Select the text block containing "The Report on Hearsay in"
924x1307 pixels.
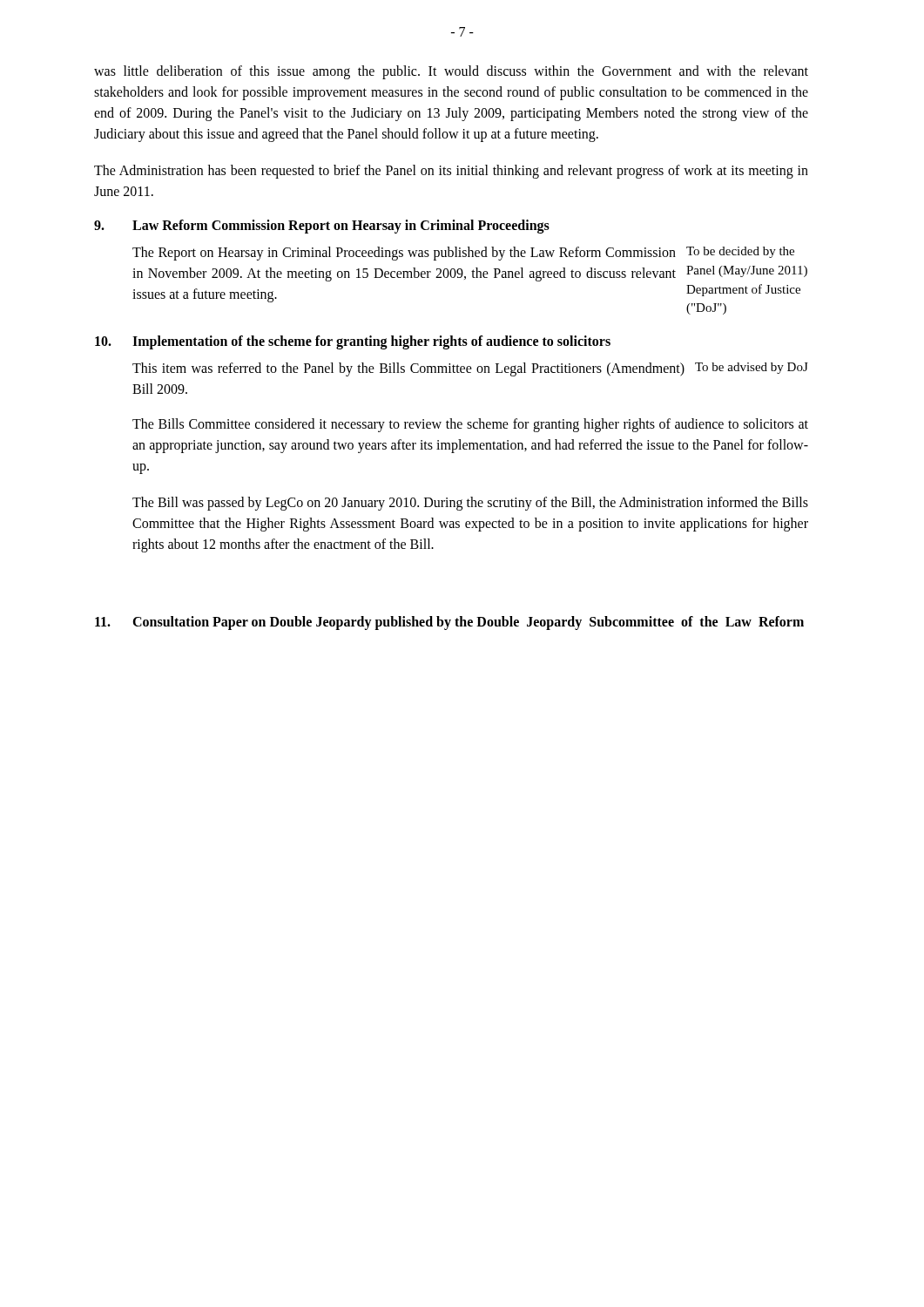[404, 273]
